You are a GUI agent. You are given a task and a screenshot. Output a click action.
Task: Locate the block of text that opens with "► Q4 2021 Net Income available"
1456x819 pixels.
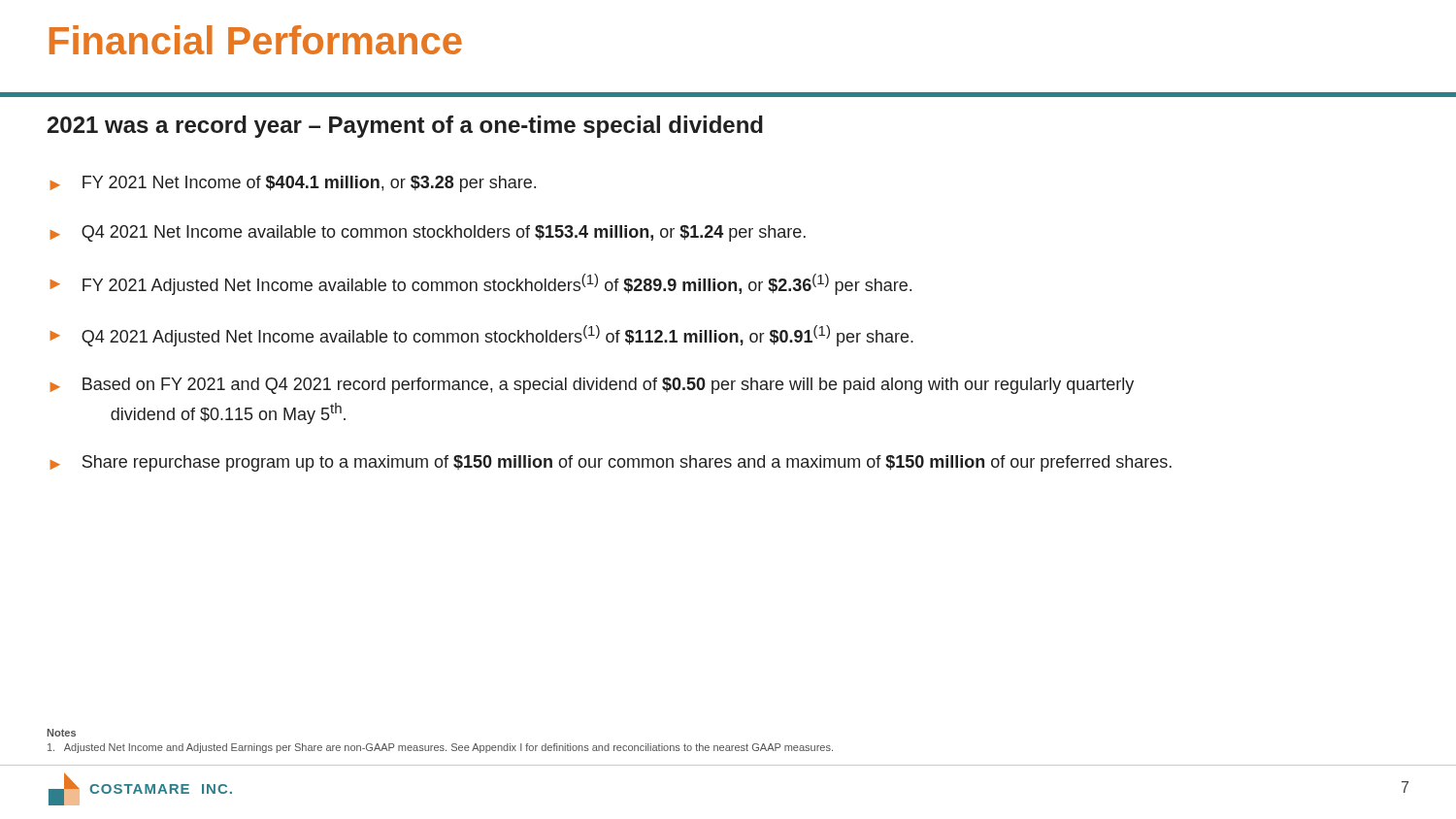[427, 233]
